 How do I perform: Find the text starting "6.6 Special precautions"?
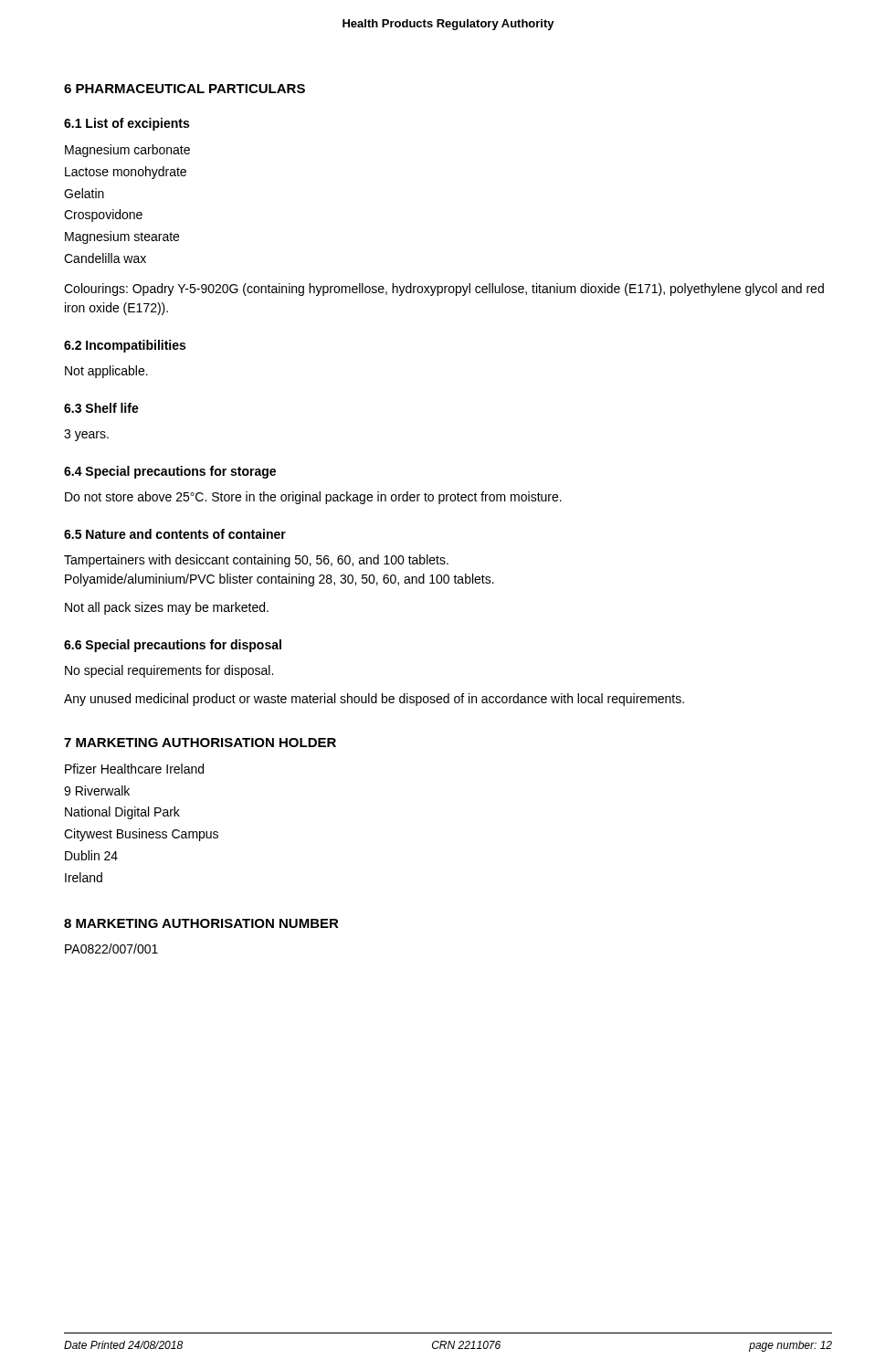[x=173, y=646]
